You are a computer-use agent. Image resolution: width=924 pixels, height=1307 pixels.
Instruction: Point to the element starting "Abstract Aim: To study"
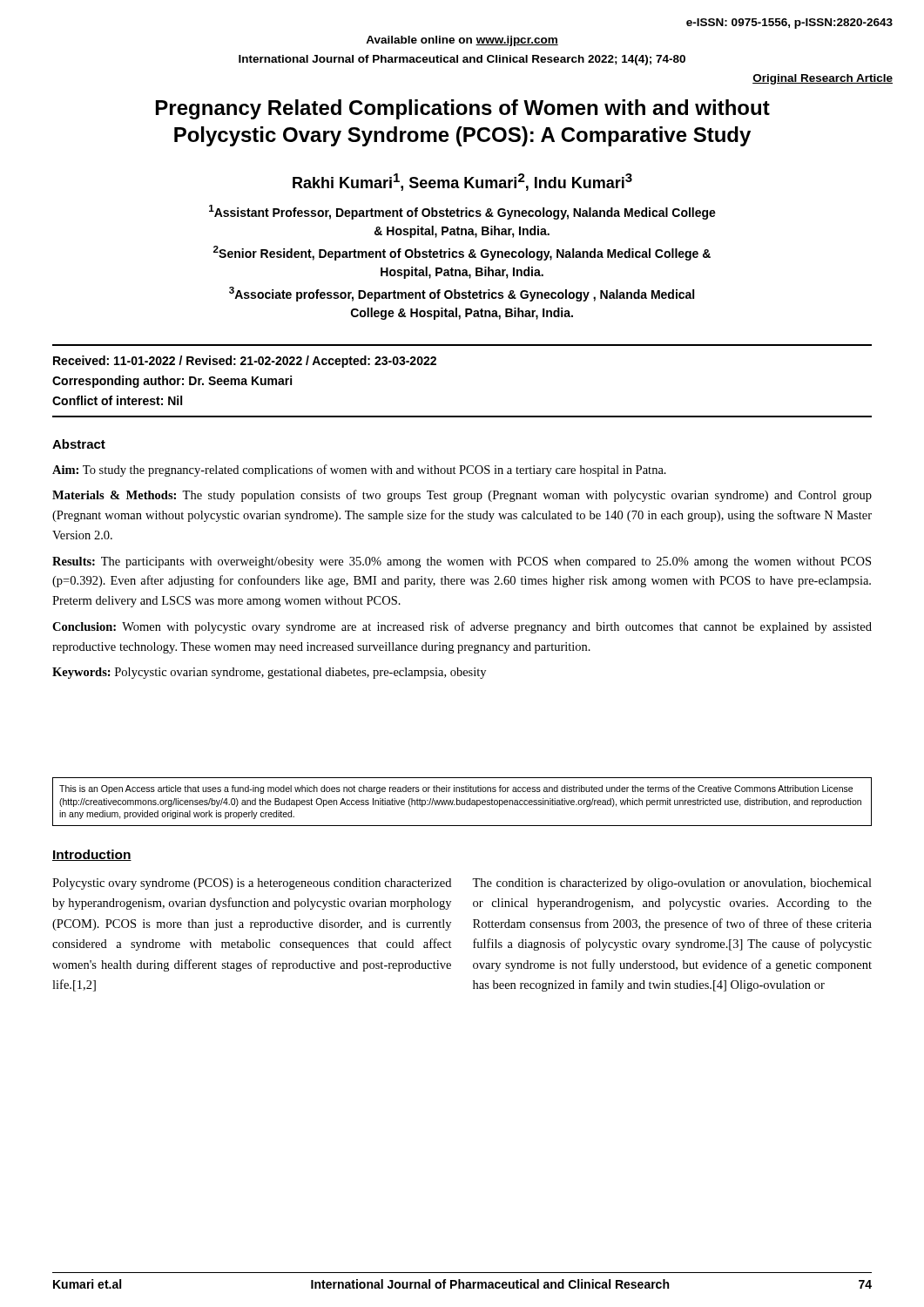[x=462, y=558]
